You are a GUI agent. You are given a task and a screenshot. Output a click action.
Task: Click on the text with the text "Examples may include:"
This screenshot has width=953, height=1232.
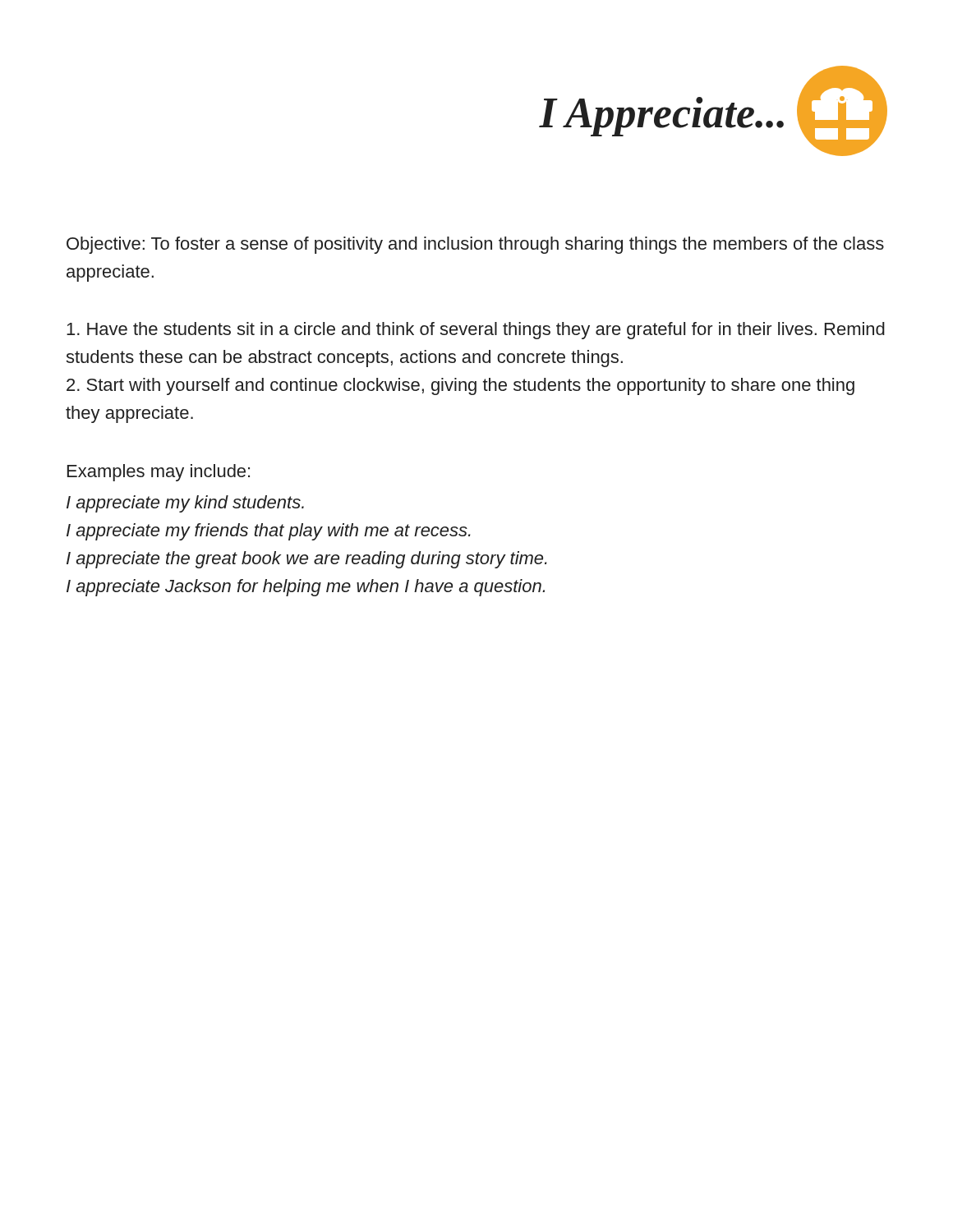[159, 471]
